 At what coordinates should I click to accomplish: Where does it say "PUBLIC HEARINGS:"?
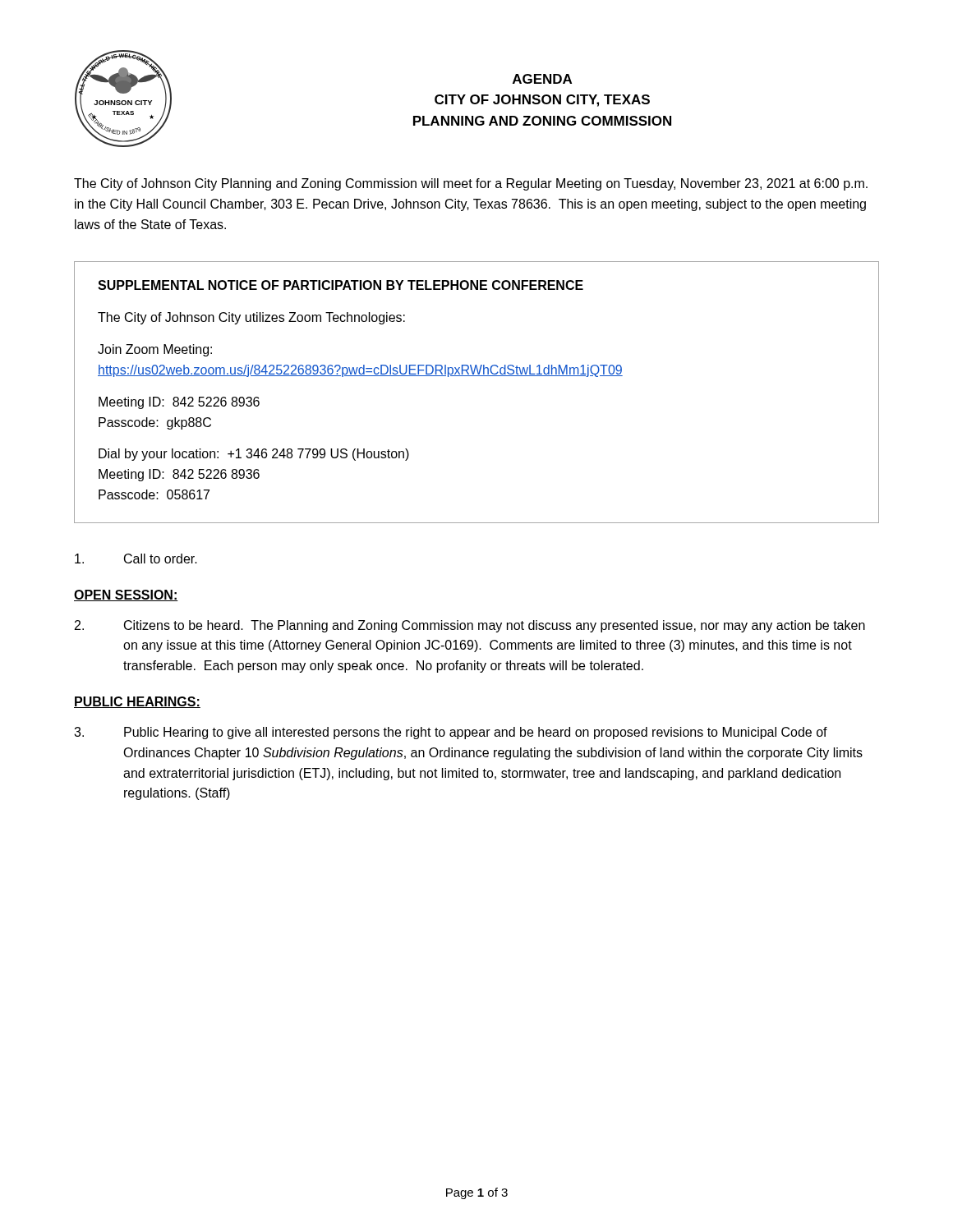pos(137,702)
